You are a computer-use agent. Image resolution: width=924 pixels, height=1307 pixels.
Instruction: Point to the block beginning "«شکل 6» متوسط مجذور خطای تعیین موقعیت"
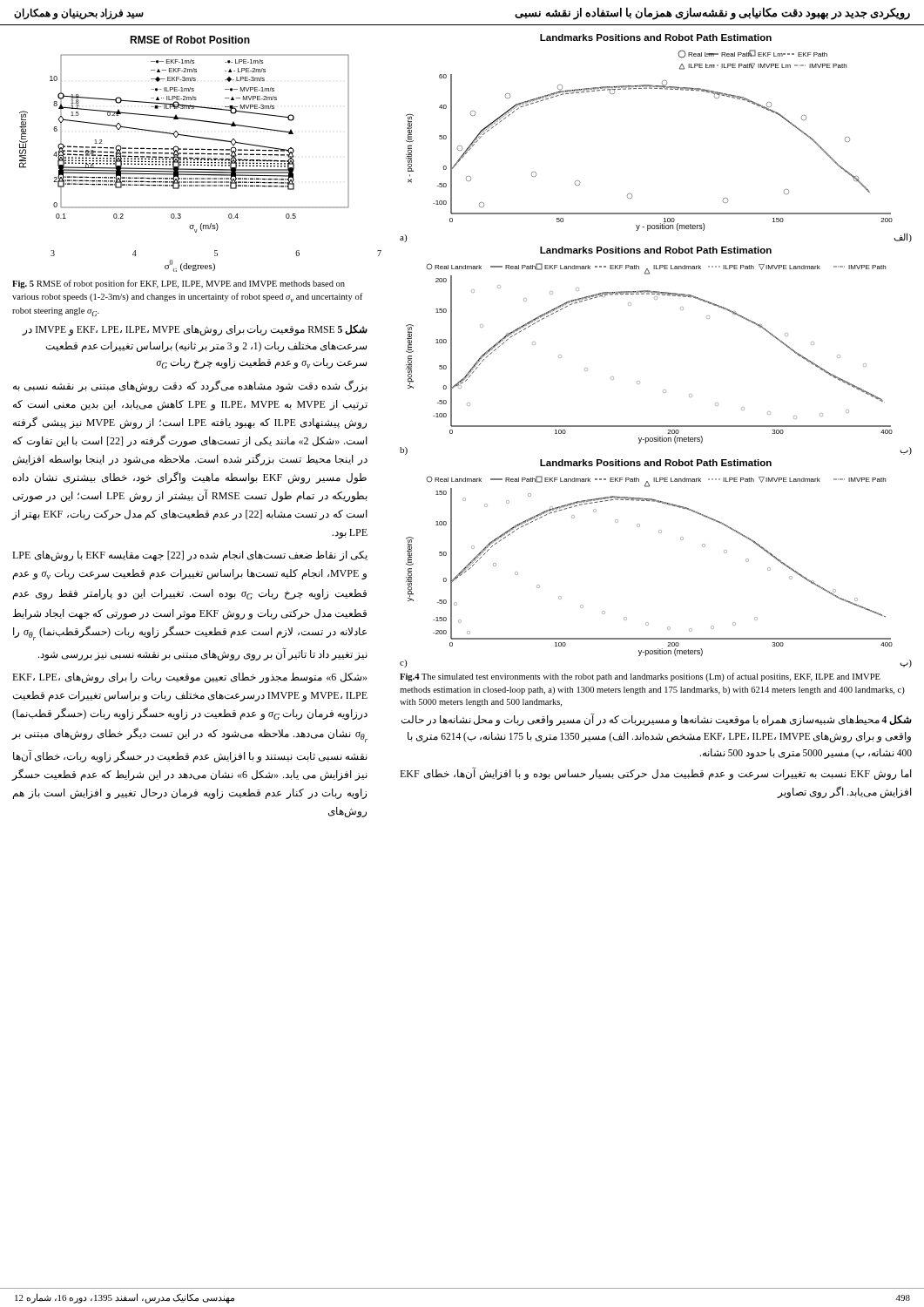point(190,744)
